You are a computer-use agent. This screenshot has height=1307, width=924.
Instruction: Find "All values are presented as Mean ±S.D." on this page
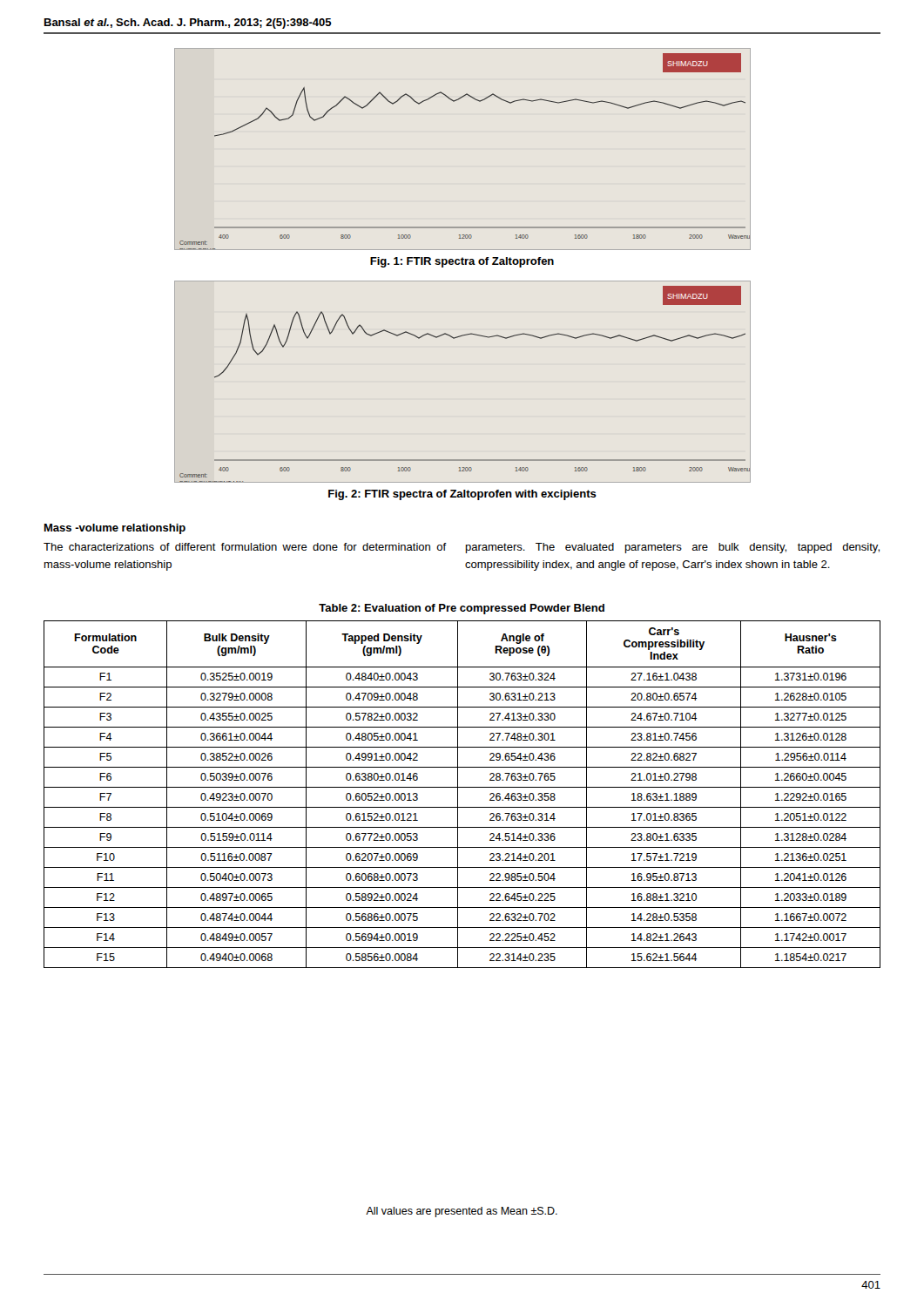(462, 1211)
